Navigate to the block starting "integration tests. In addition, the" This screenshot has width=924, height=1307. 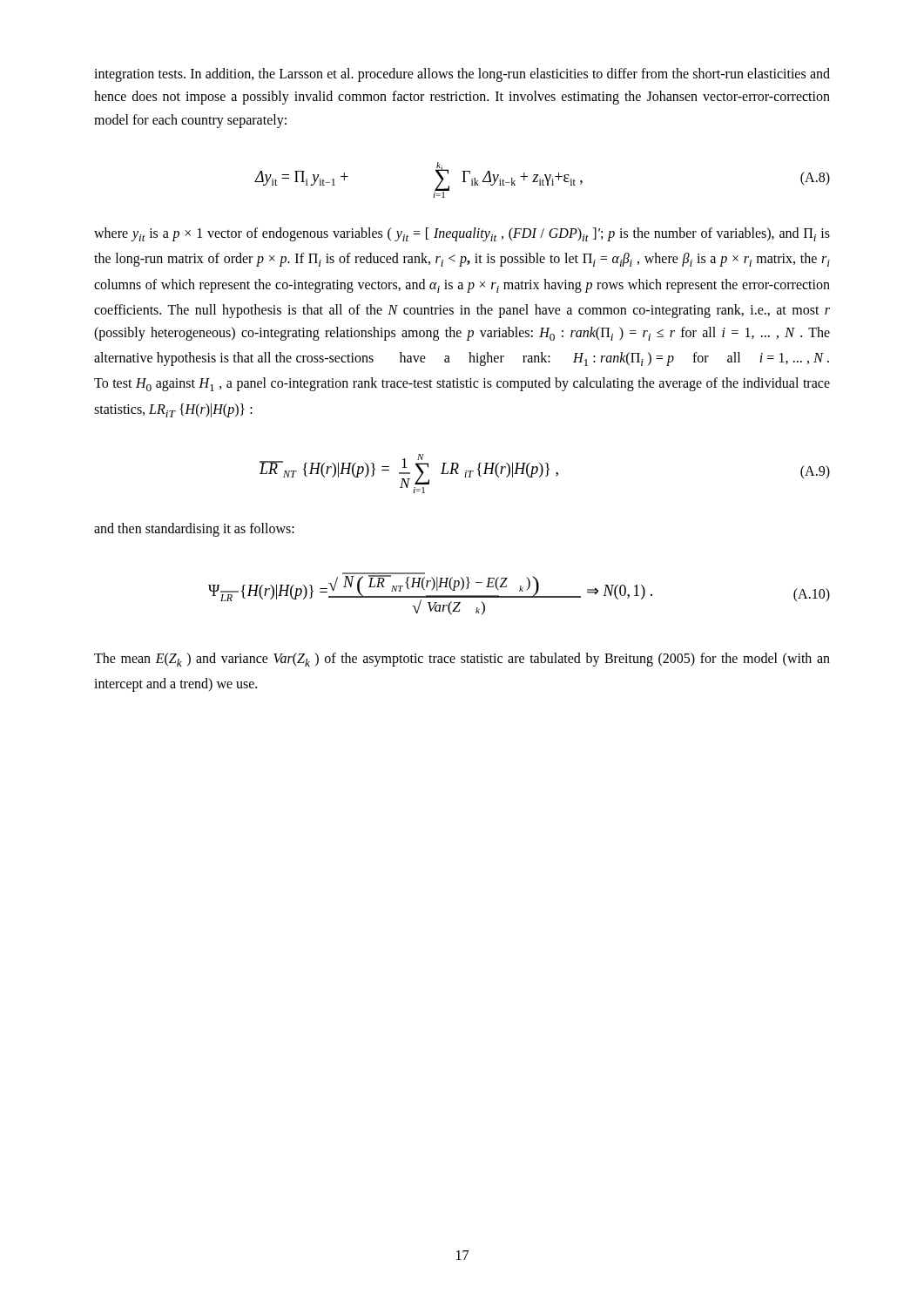click(462, 97)
